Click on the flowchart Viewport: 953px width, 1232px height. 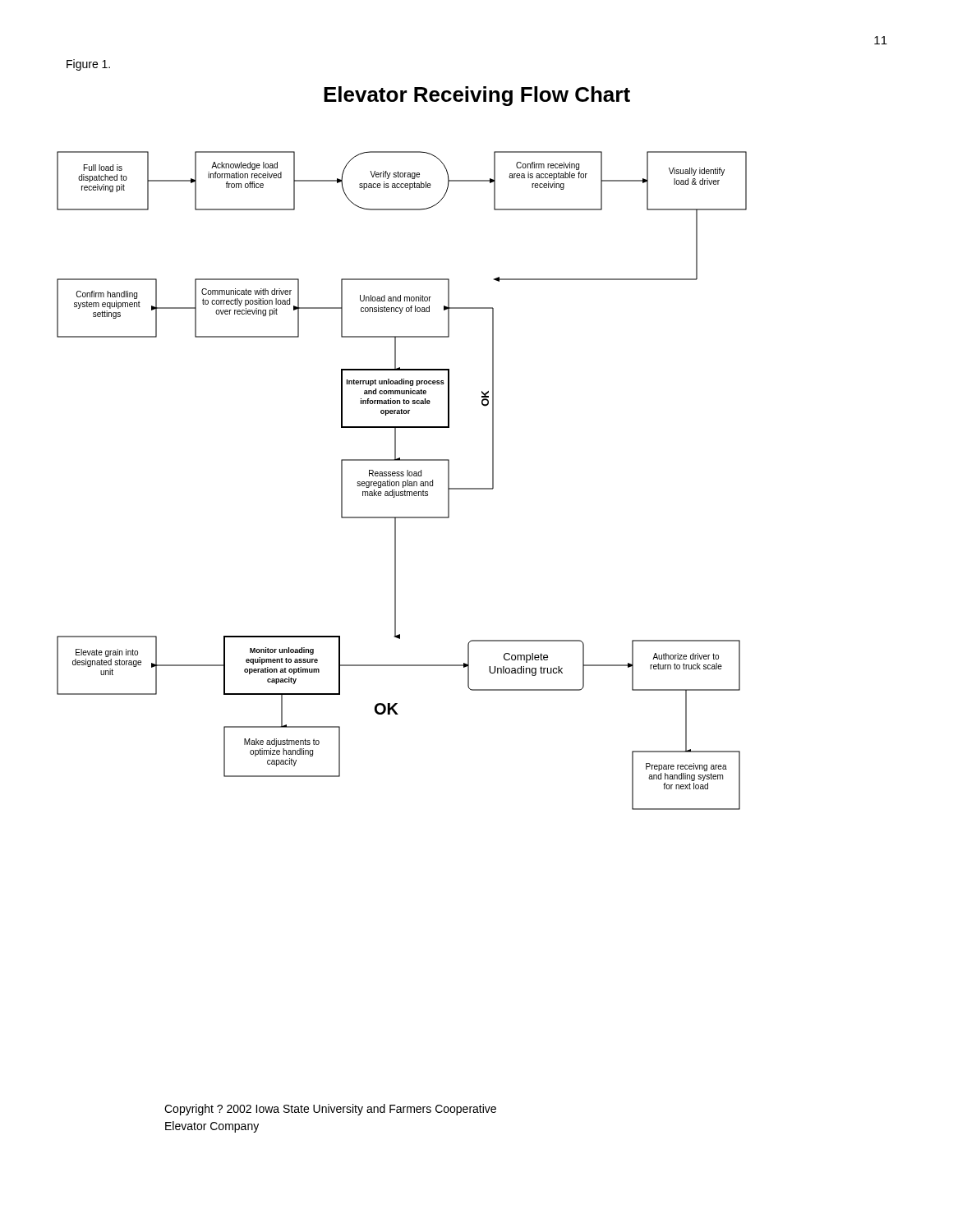click(x=476, y=591)
